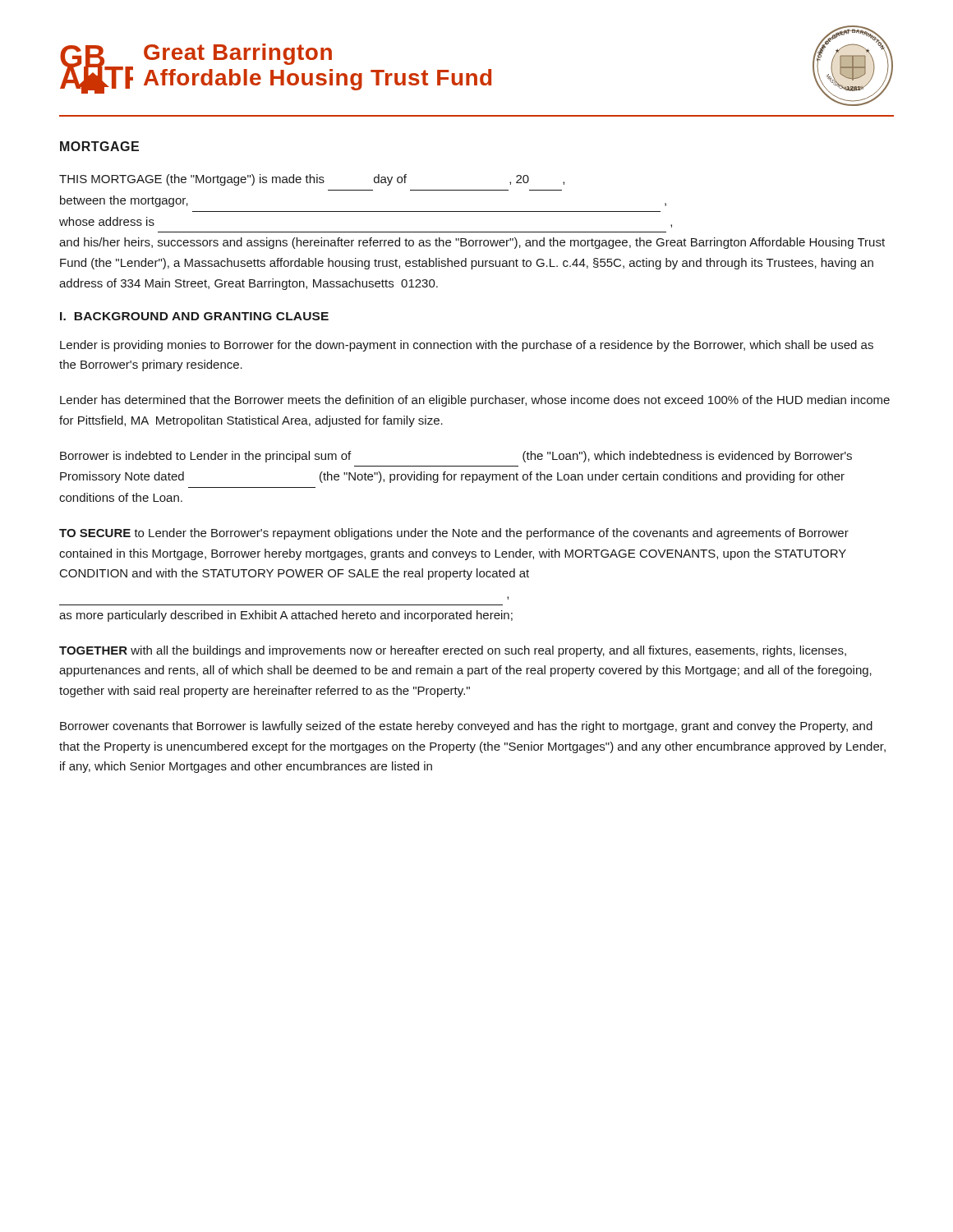Where is the passage that starts "THIS MORTGAGE (the "Mortgage")"?

pos(472,229)
